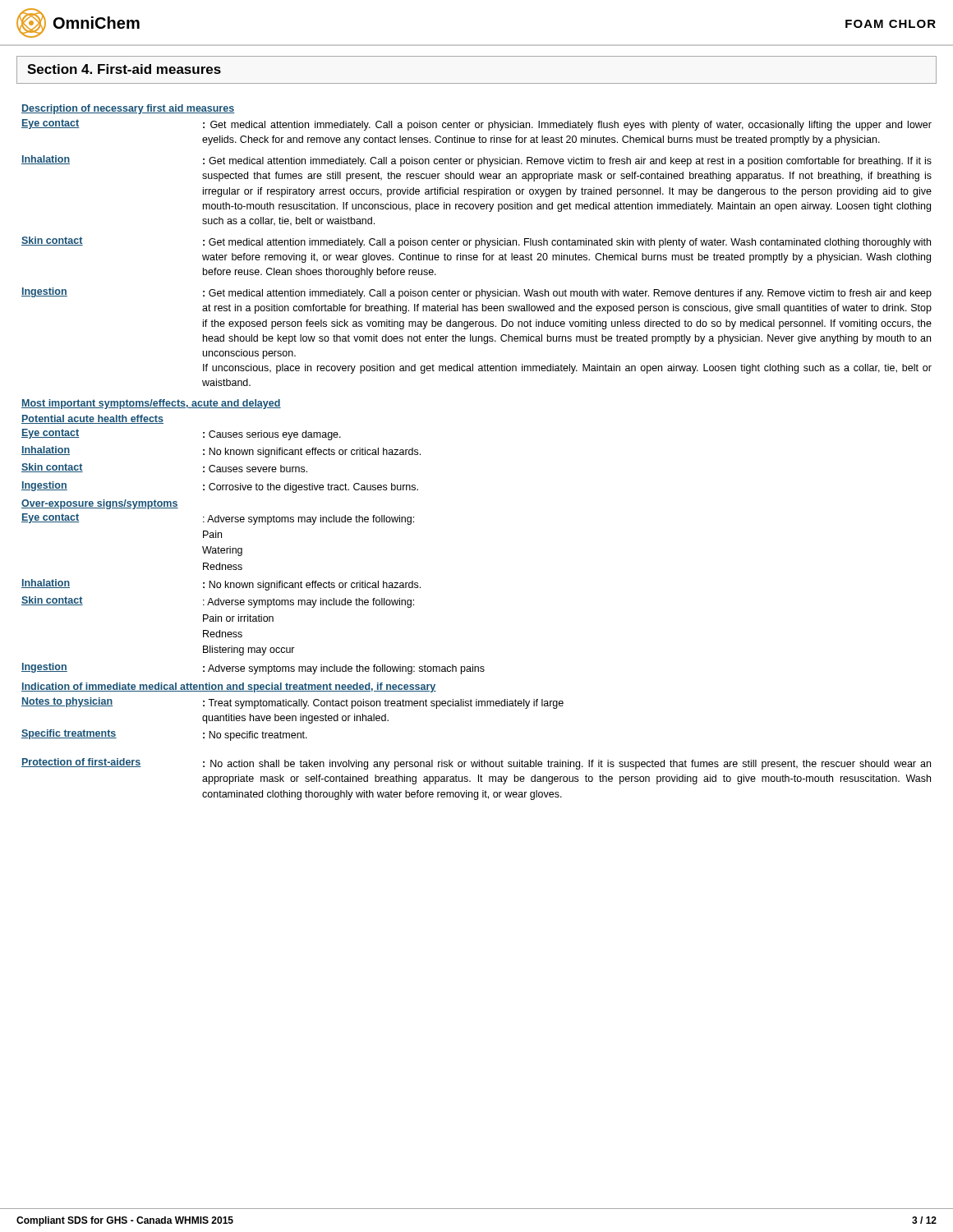
Task: Select the text block containing "Ingestion : Get medical"
Action: pyautogui.click(x=476, y=338)
